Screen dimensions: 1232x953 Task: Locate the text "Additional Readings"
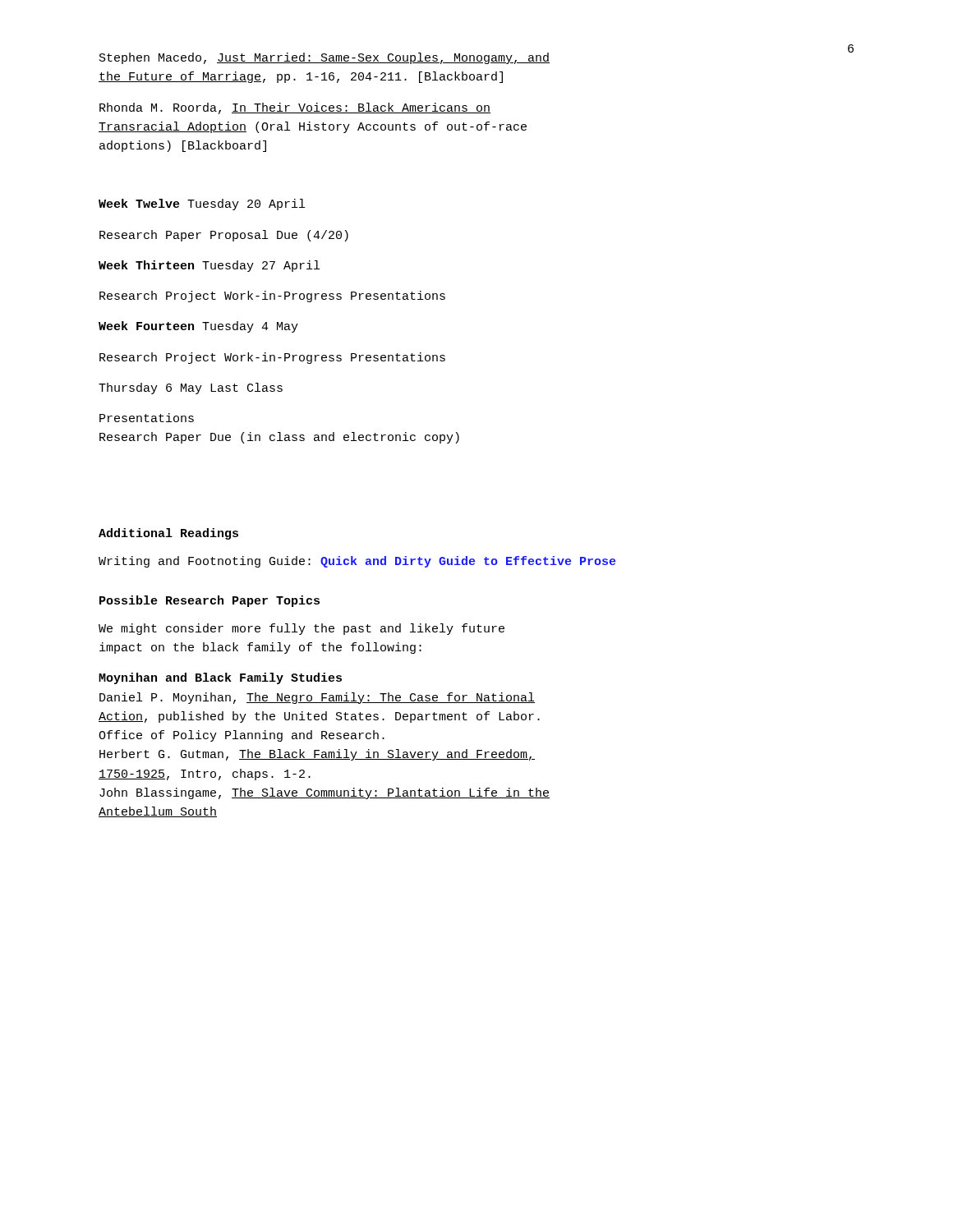coord(169,534)
